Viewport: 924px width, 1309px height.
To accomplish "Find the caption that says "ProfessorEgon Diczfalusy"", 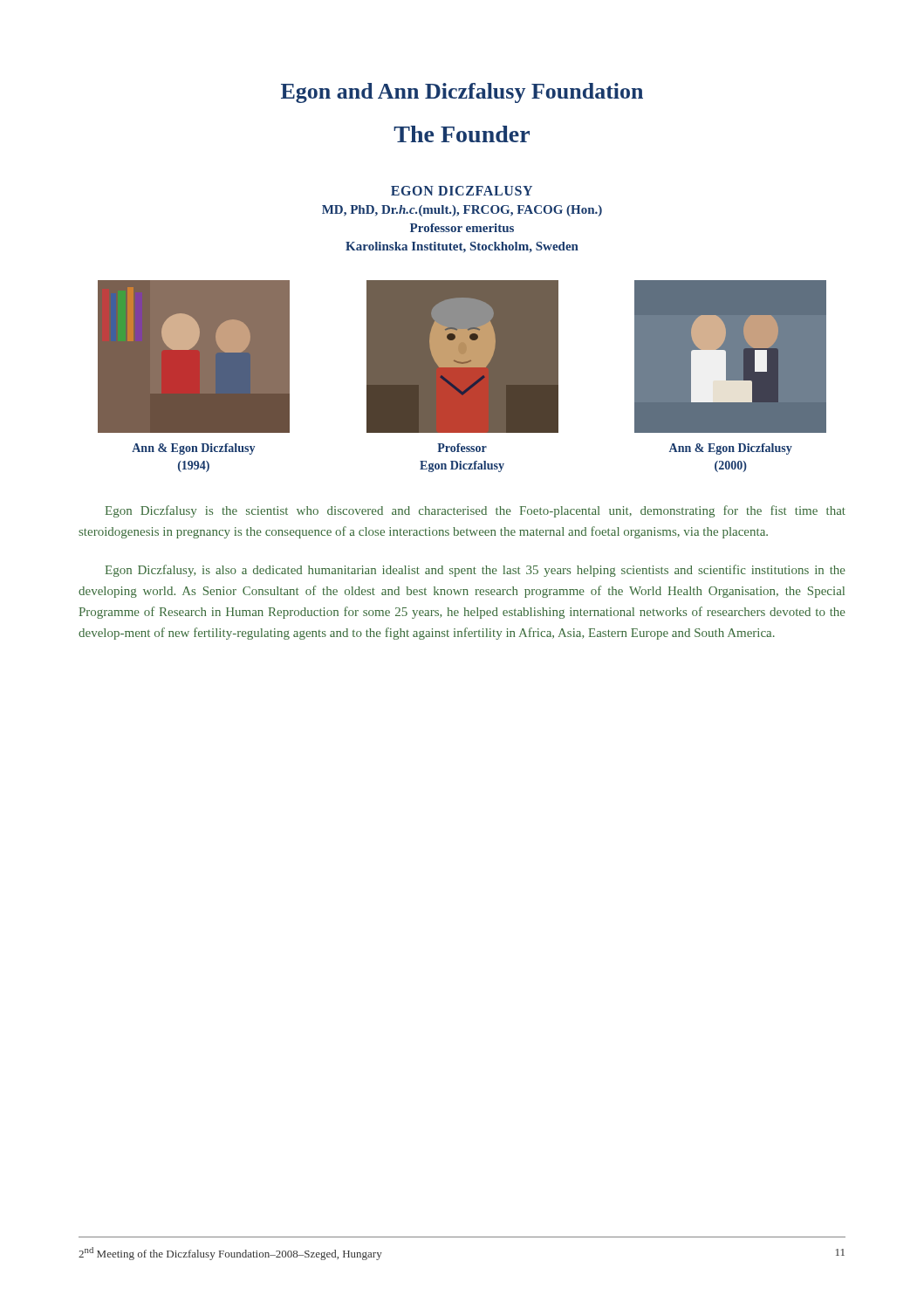I will [x=462, y=457].
